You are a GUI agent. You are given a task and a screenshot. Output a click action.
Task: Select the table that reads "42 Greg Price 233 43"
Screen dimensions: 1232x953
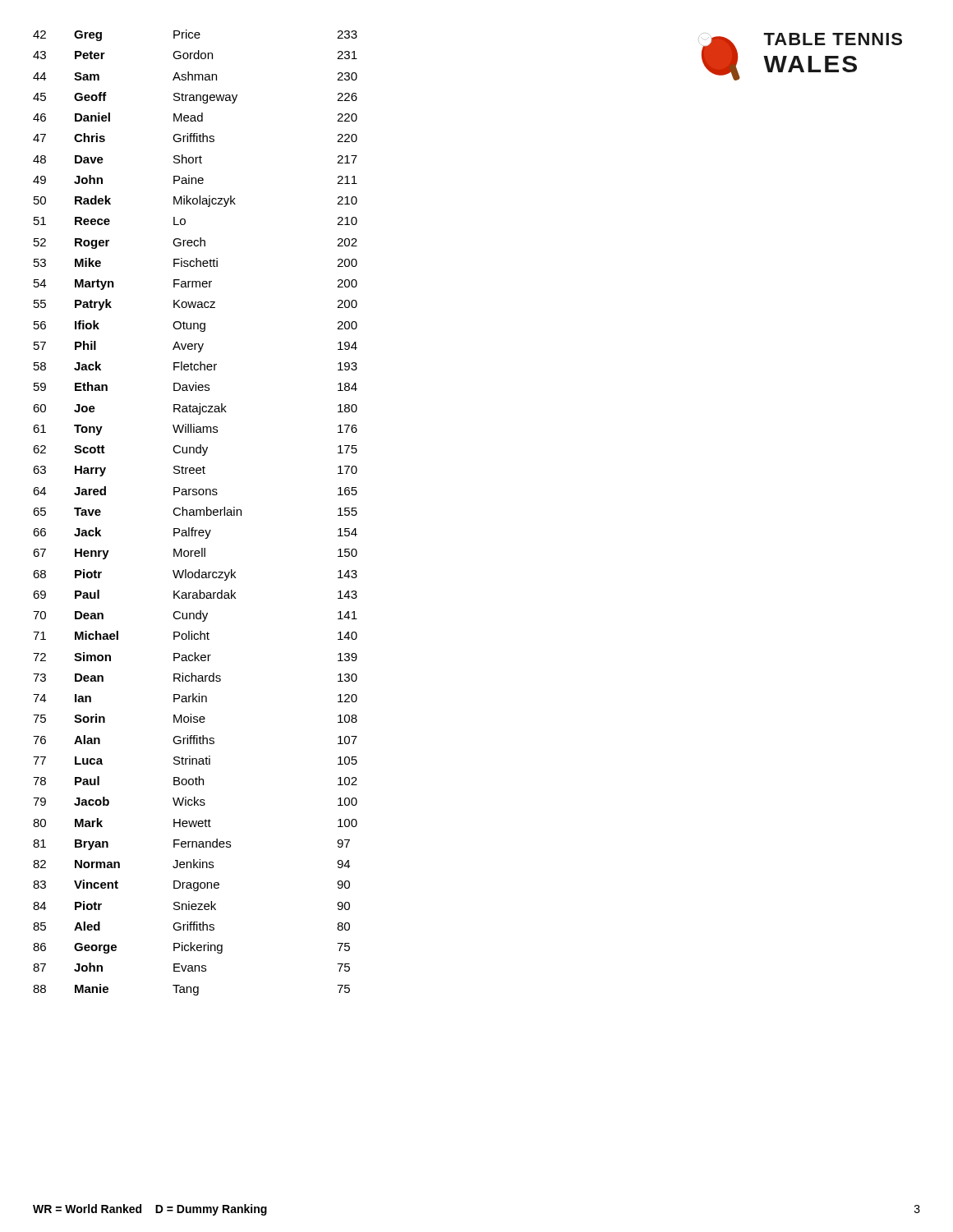(288, 512)
